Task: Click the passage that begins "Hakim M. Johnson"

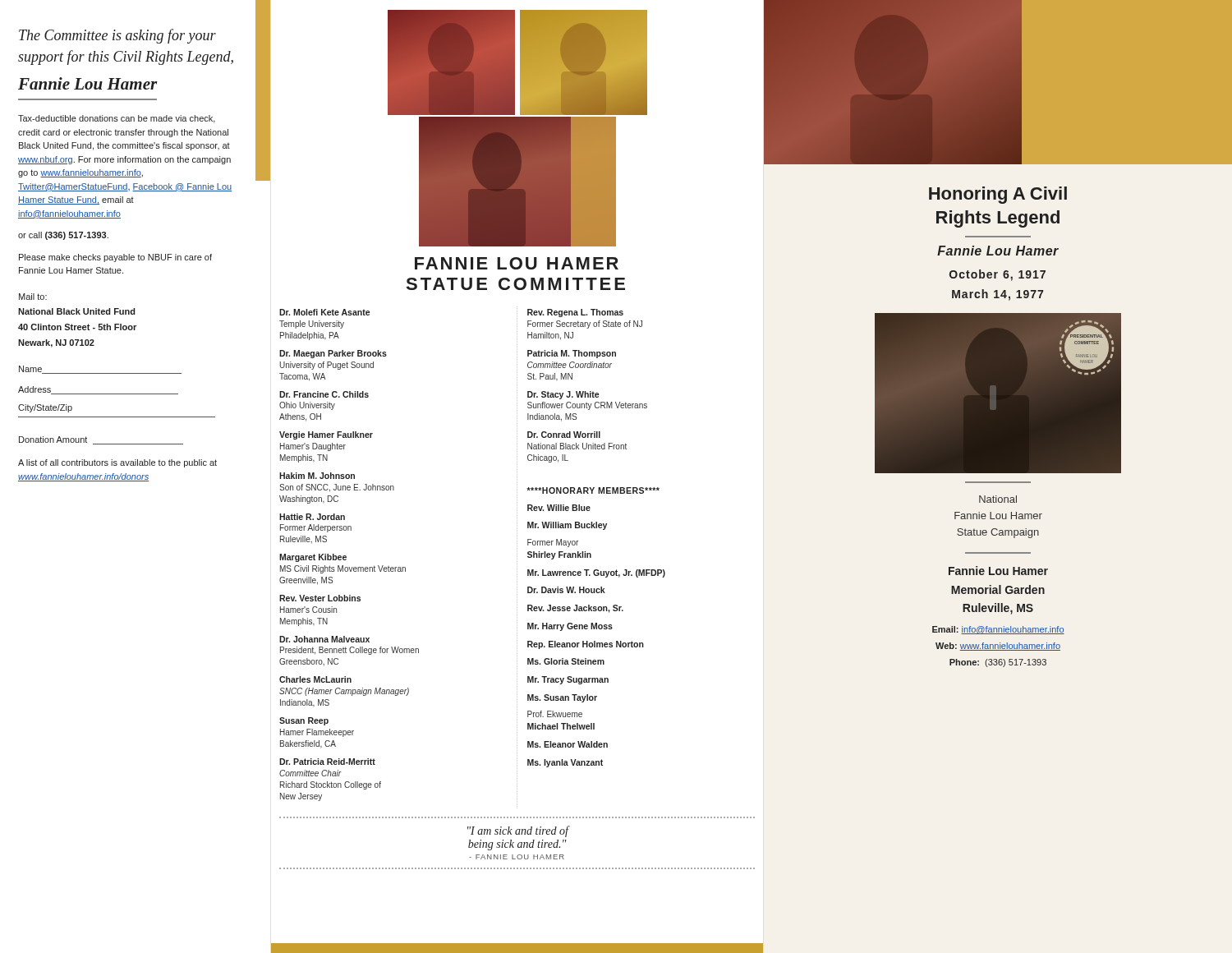Action: [393, 487]
